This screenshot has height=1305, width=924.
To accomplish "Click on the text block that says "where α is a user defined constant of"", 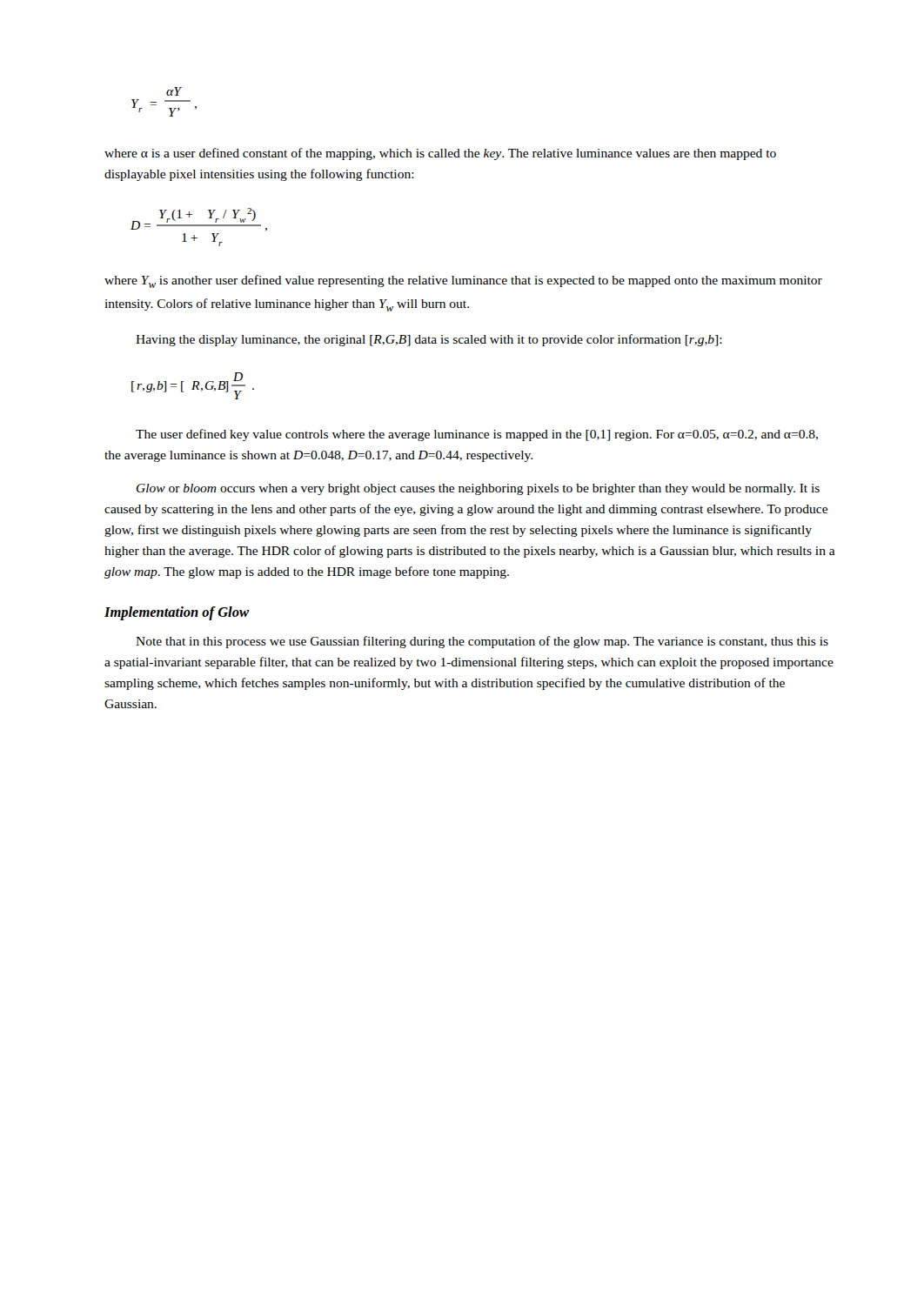I will coord(440,163).
